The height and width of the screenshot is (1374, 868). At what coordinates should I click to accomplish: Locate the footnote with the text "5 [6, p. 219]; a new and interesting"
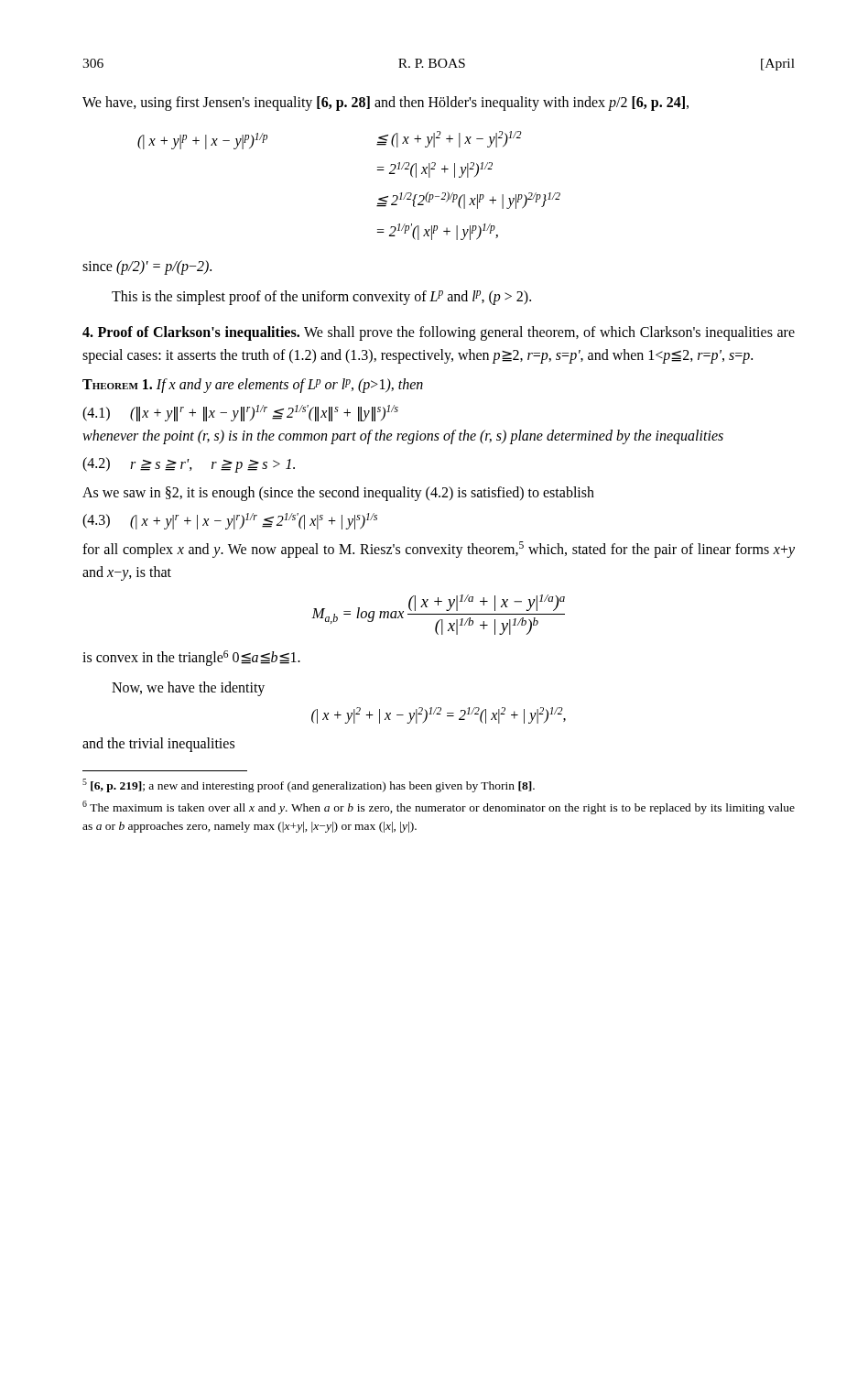point(439,786)
